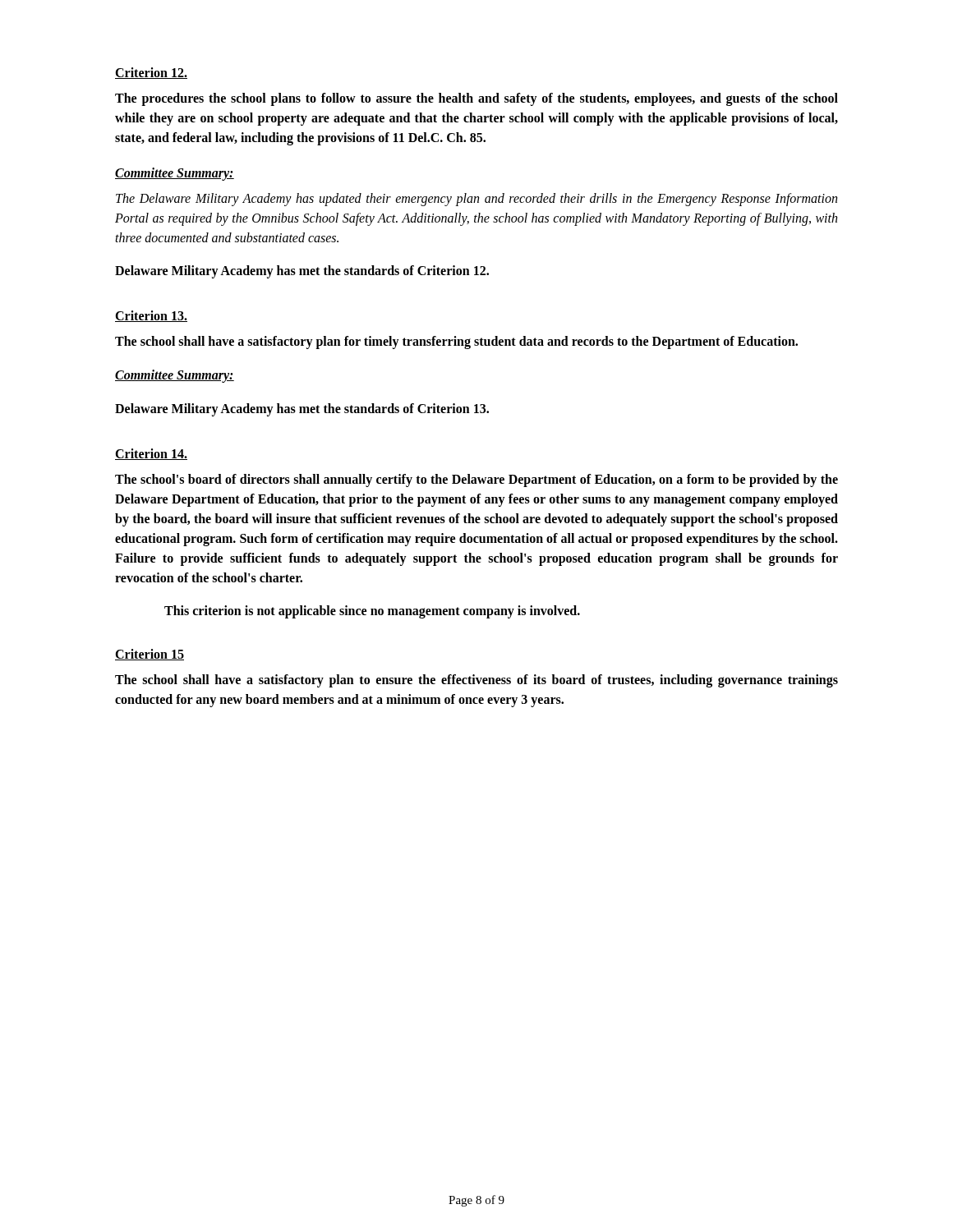Click on the text block containing "The Delaware Military Academy"
This screenshot has height=1232, width=953.
tap(476, 218)
